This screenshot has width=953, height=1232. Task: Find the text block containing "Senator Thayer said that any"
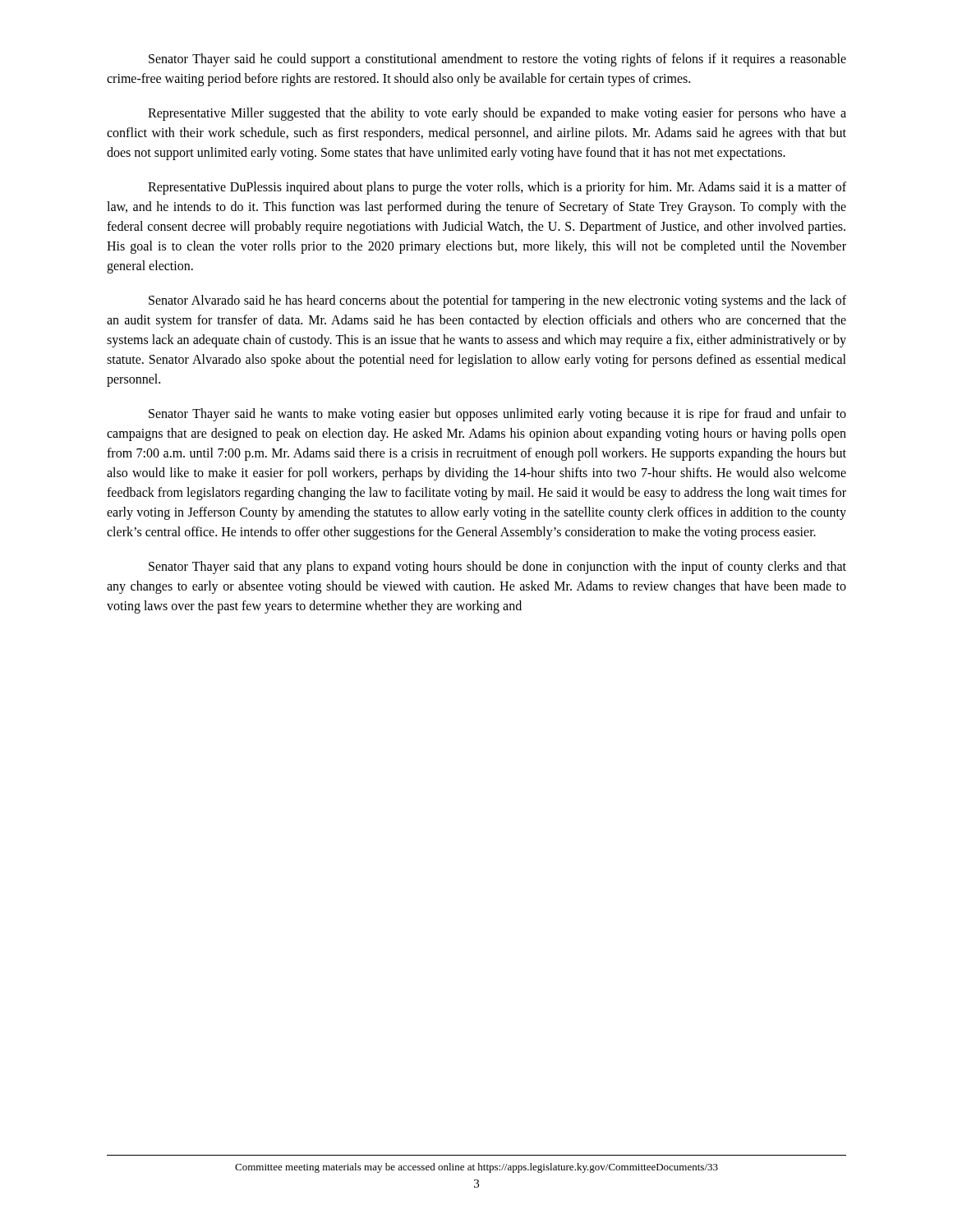476,586
